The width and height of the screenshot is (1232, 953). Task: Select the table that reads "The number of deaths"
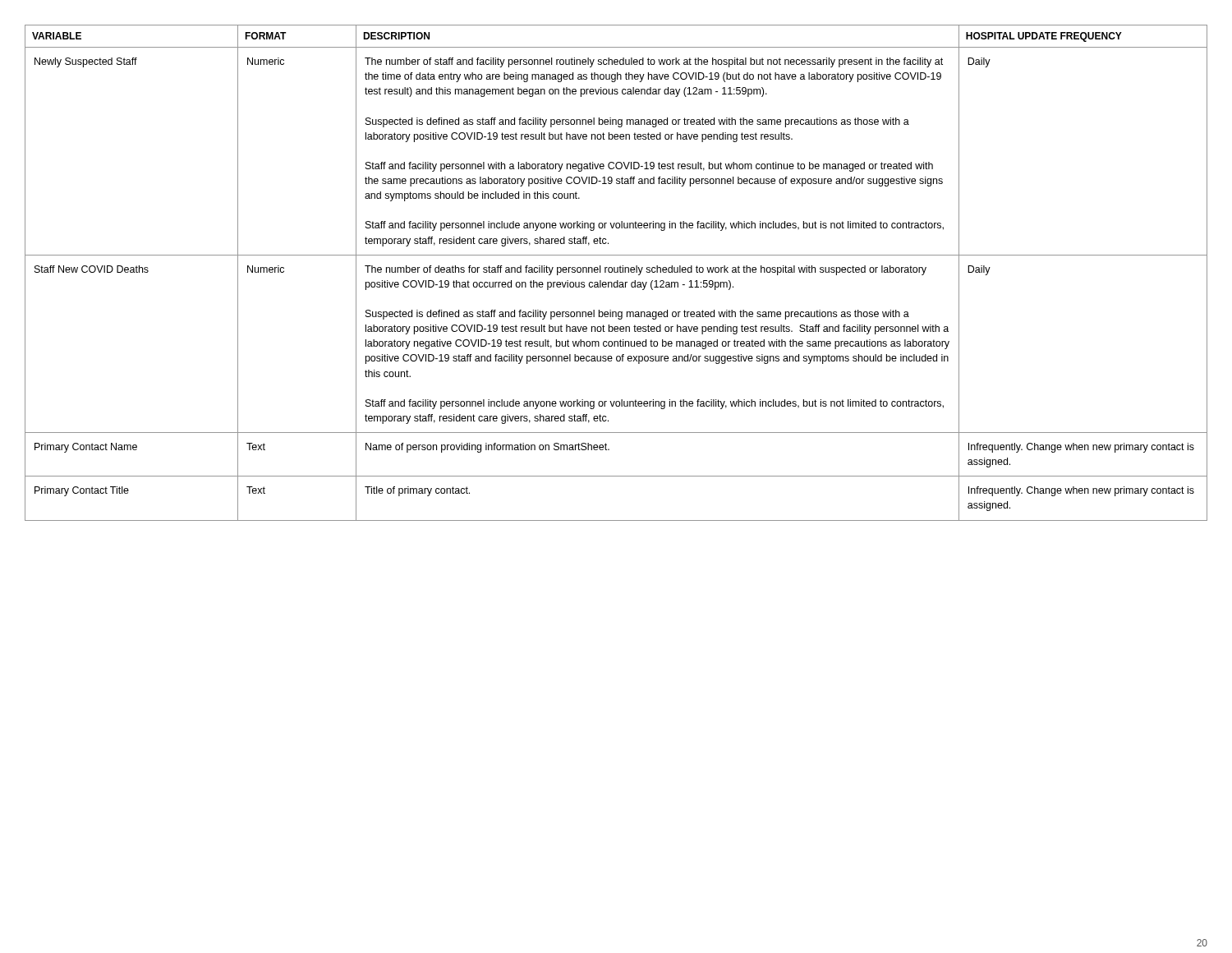(616, 273)
